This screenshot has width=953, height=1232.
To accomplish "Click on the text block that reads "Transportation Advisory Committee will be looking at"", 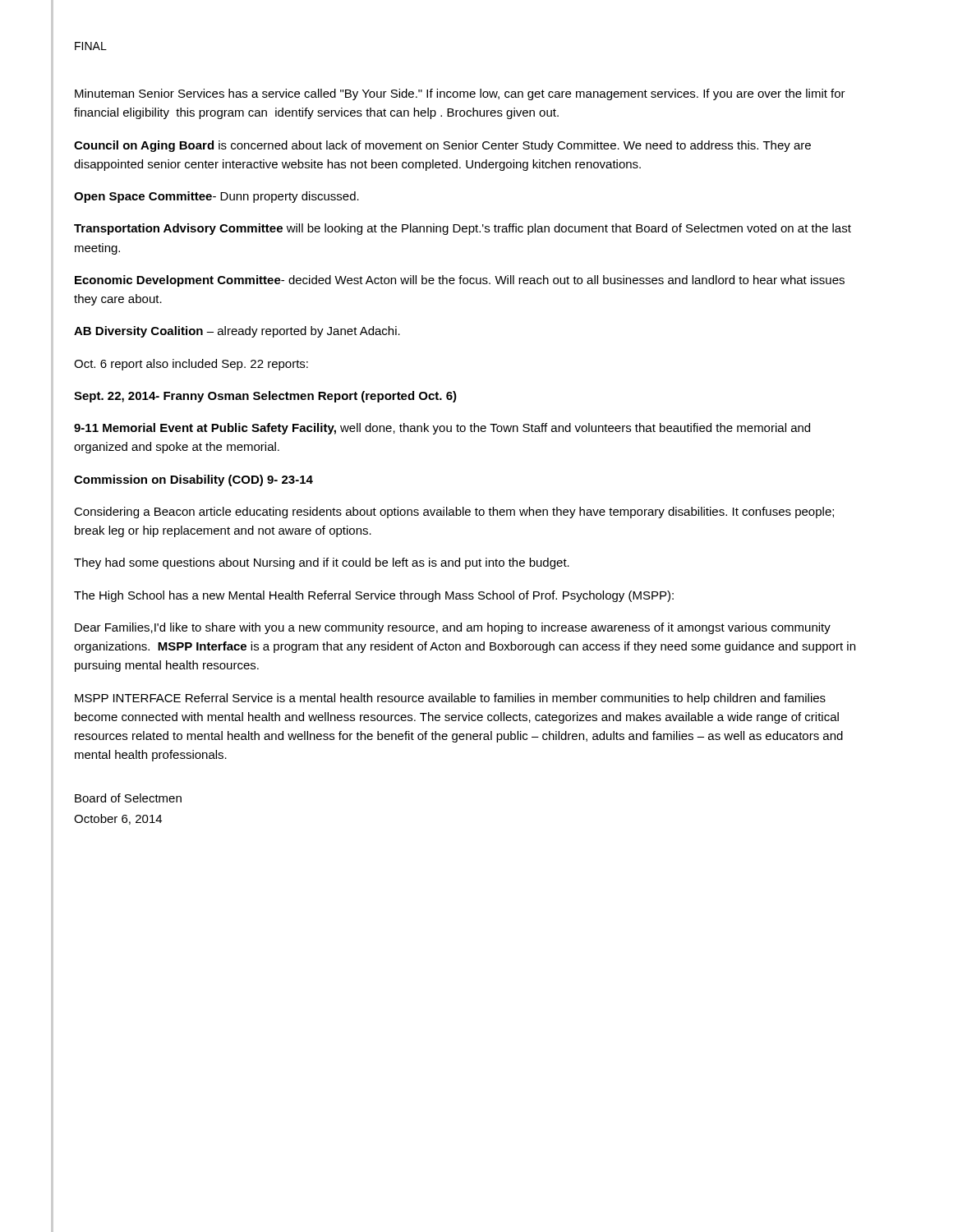I will click(x=462, y=238).
